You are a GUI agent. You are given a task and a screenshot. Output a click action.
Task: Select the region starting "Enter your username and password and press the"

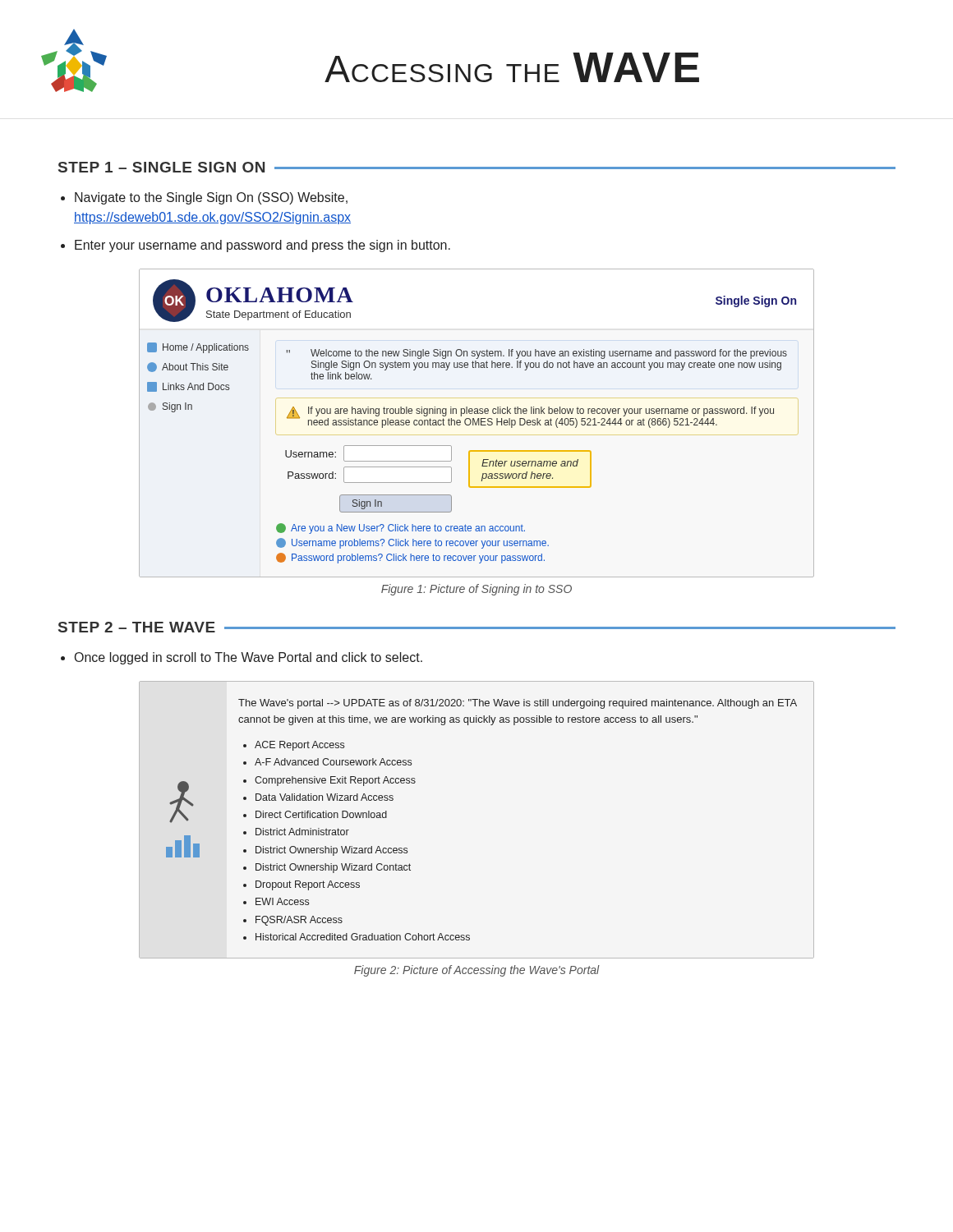pyautogui.click(x=262, y=245)
